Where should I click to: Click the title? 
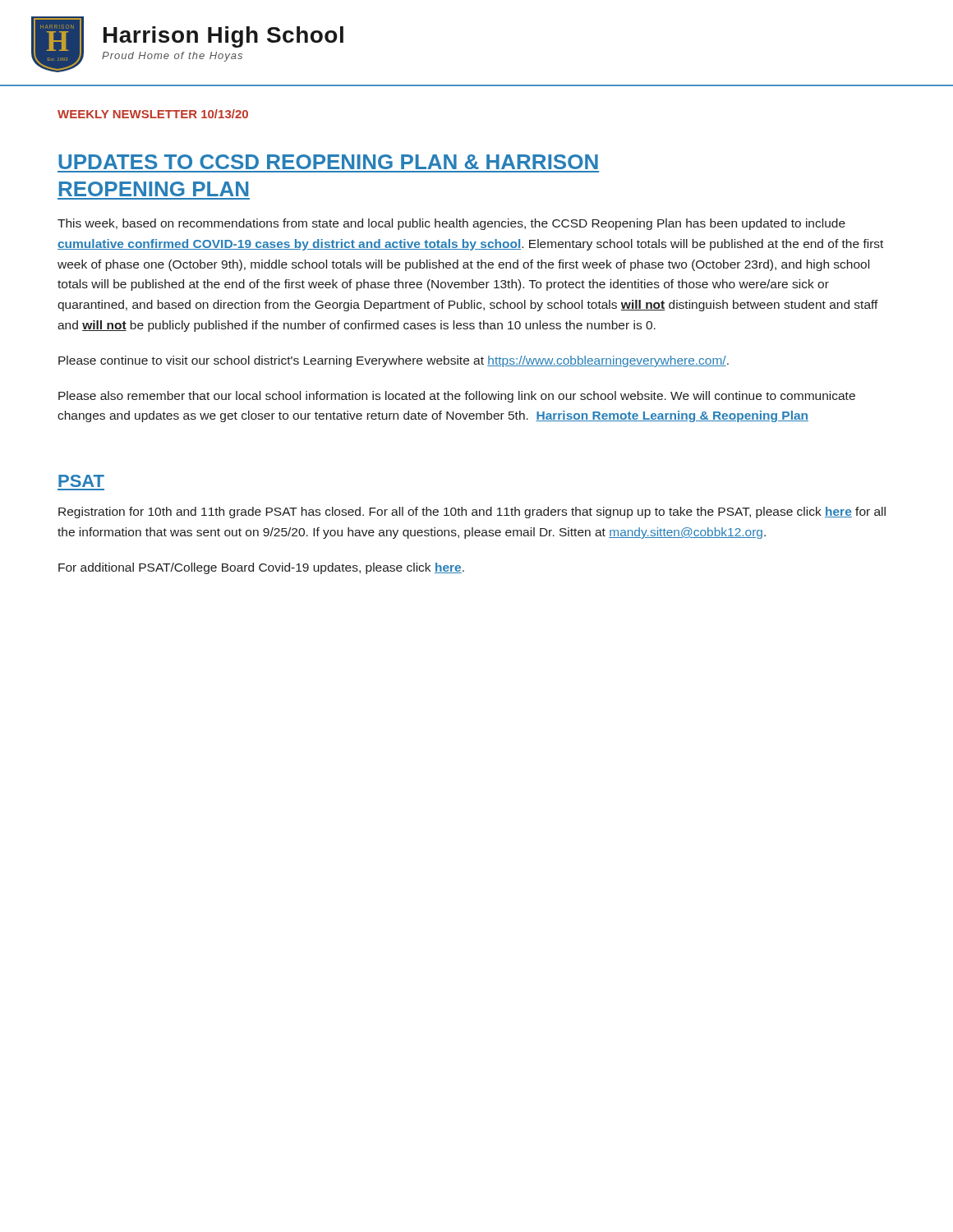tap(328, 175)
